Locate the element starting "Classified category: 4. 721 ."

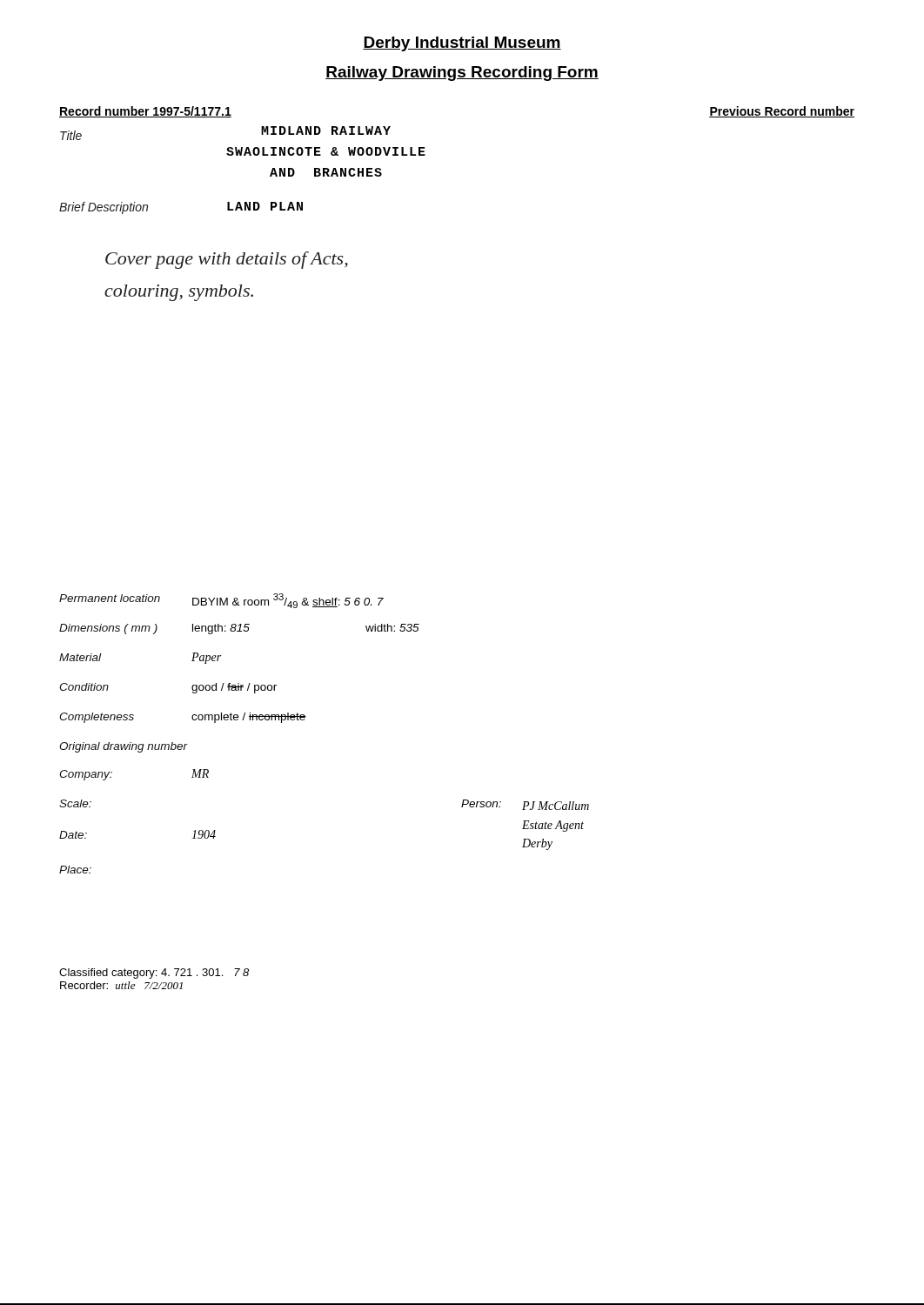coord(154,979)
